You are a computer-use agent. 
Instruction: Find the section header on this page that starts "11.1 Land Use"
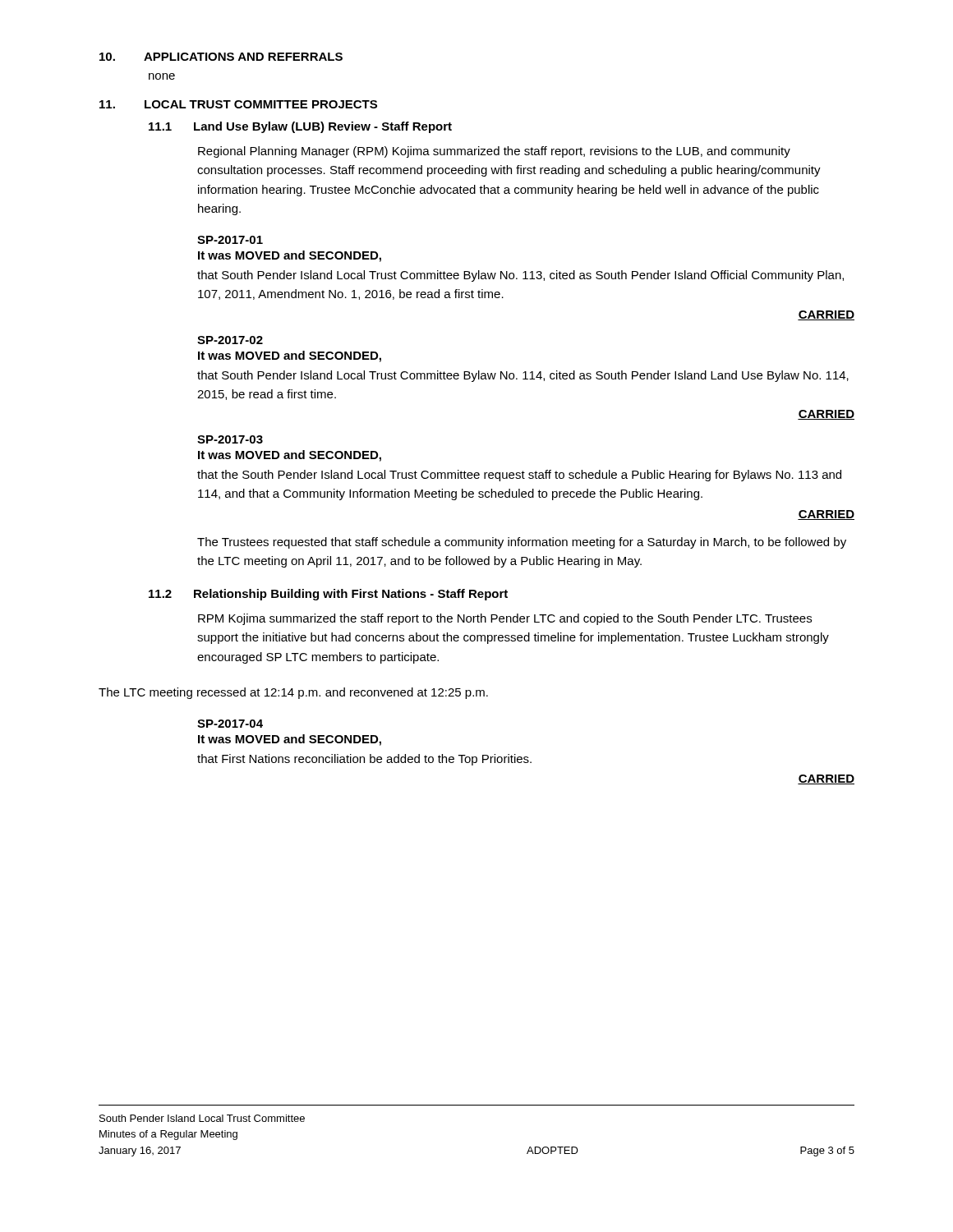(300, 126)
